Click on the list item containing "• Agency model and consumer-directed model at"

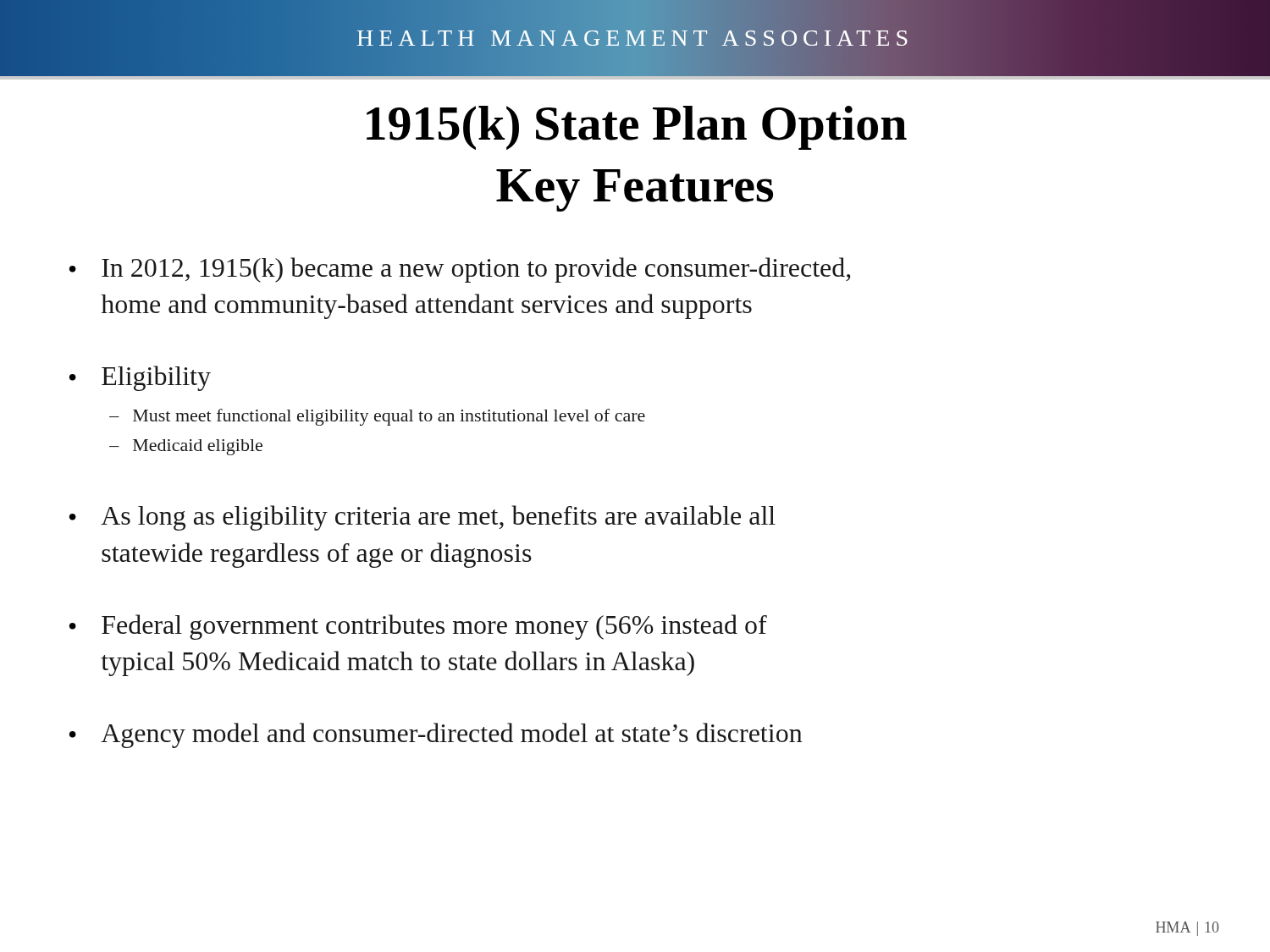click(435, 734)
